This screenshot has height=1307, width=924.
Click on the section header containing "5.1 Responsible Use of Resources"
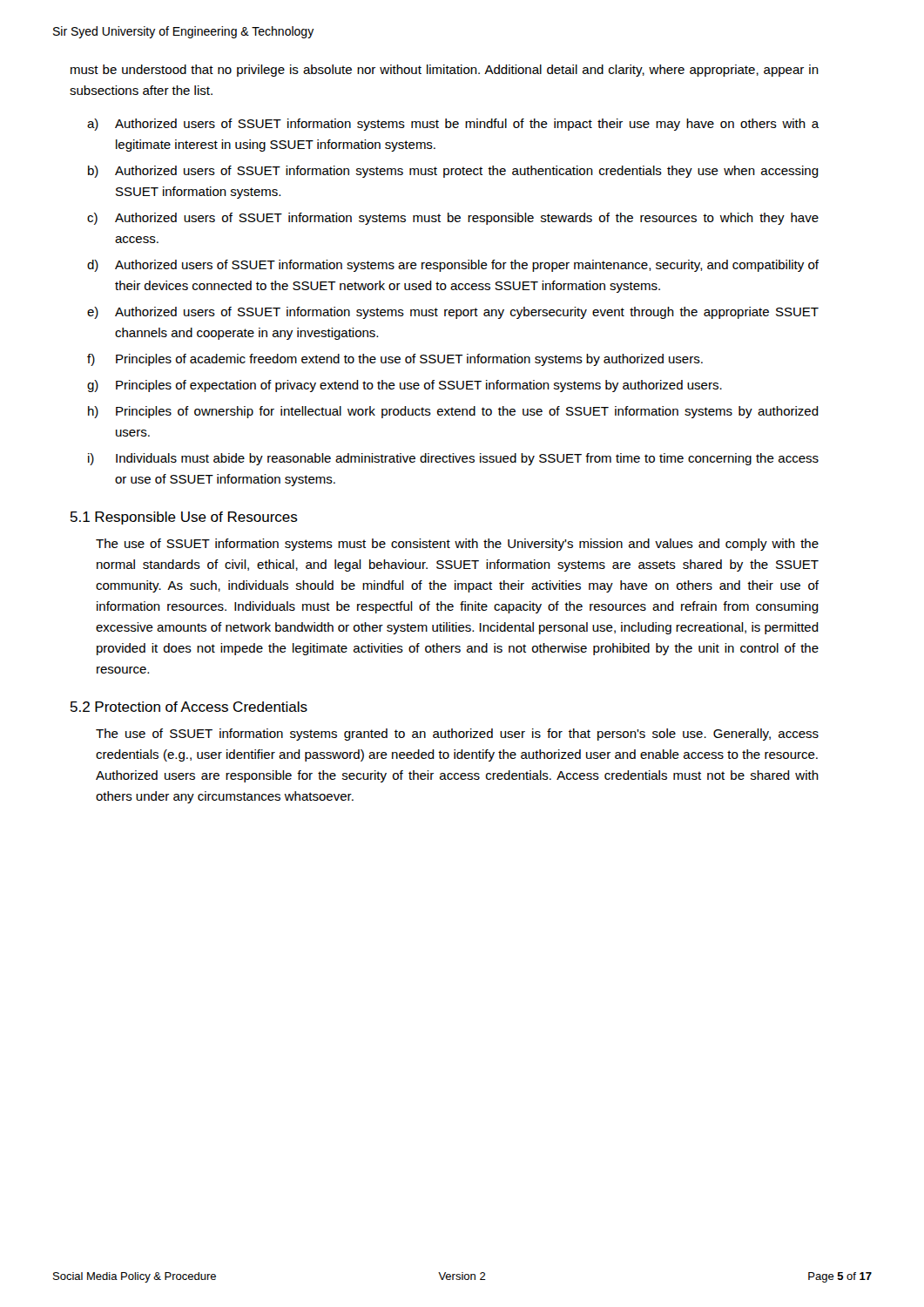[184, 517]
